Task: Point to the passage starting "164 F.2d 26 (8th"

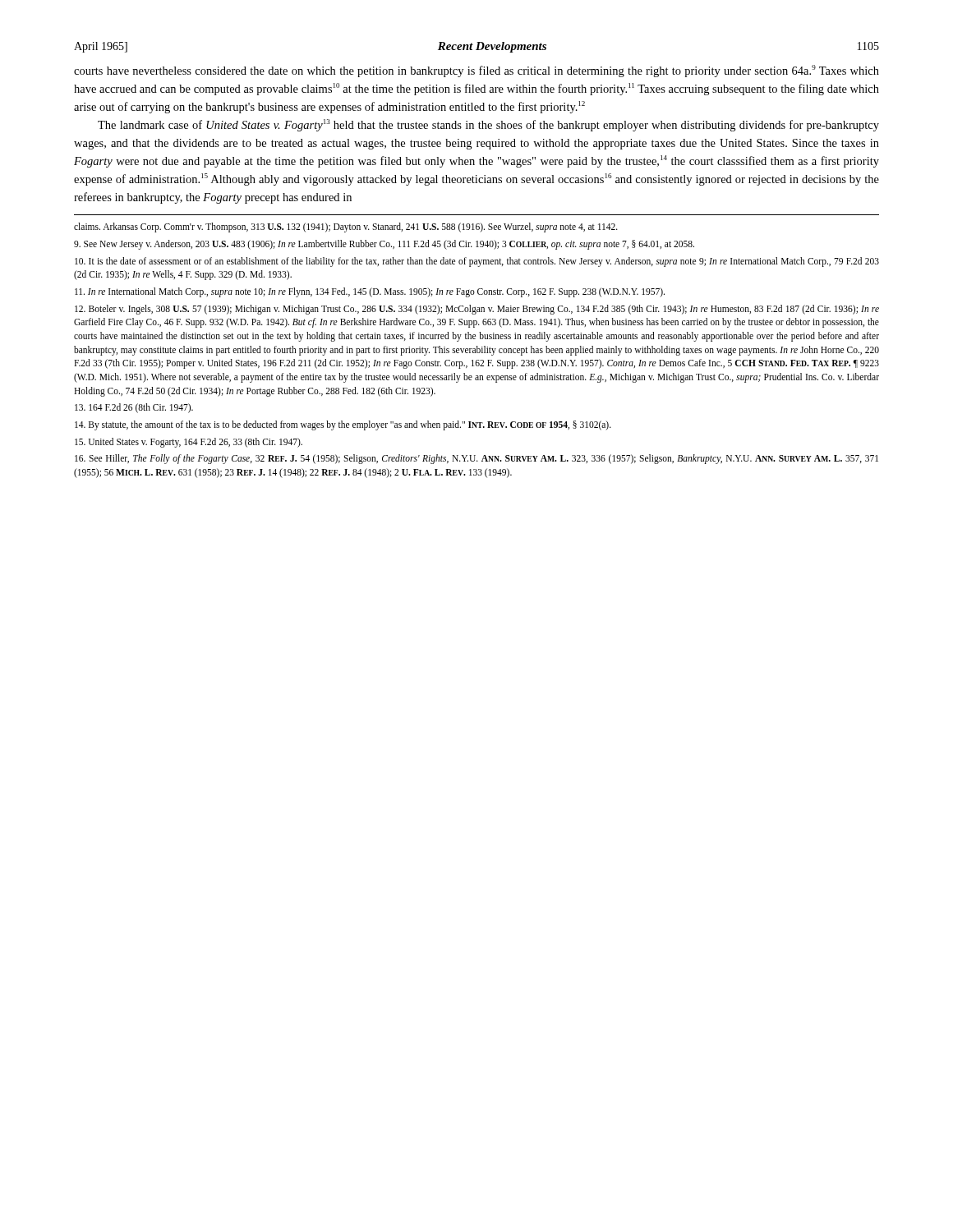Action: pos(134,408)
